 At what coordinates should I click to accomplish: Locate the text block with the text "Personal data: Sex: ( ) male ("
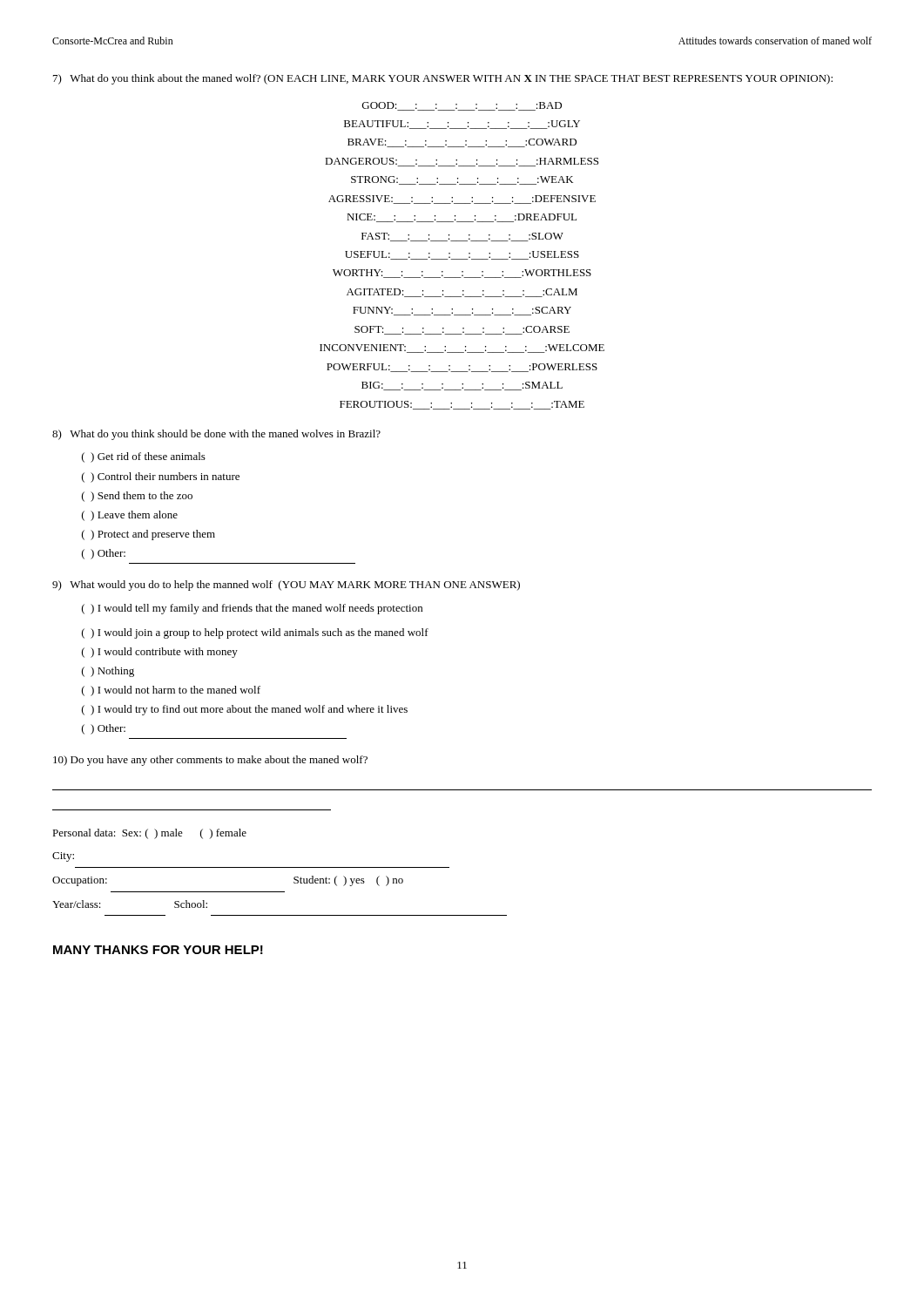click(x=149, y=834)
